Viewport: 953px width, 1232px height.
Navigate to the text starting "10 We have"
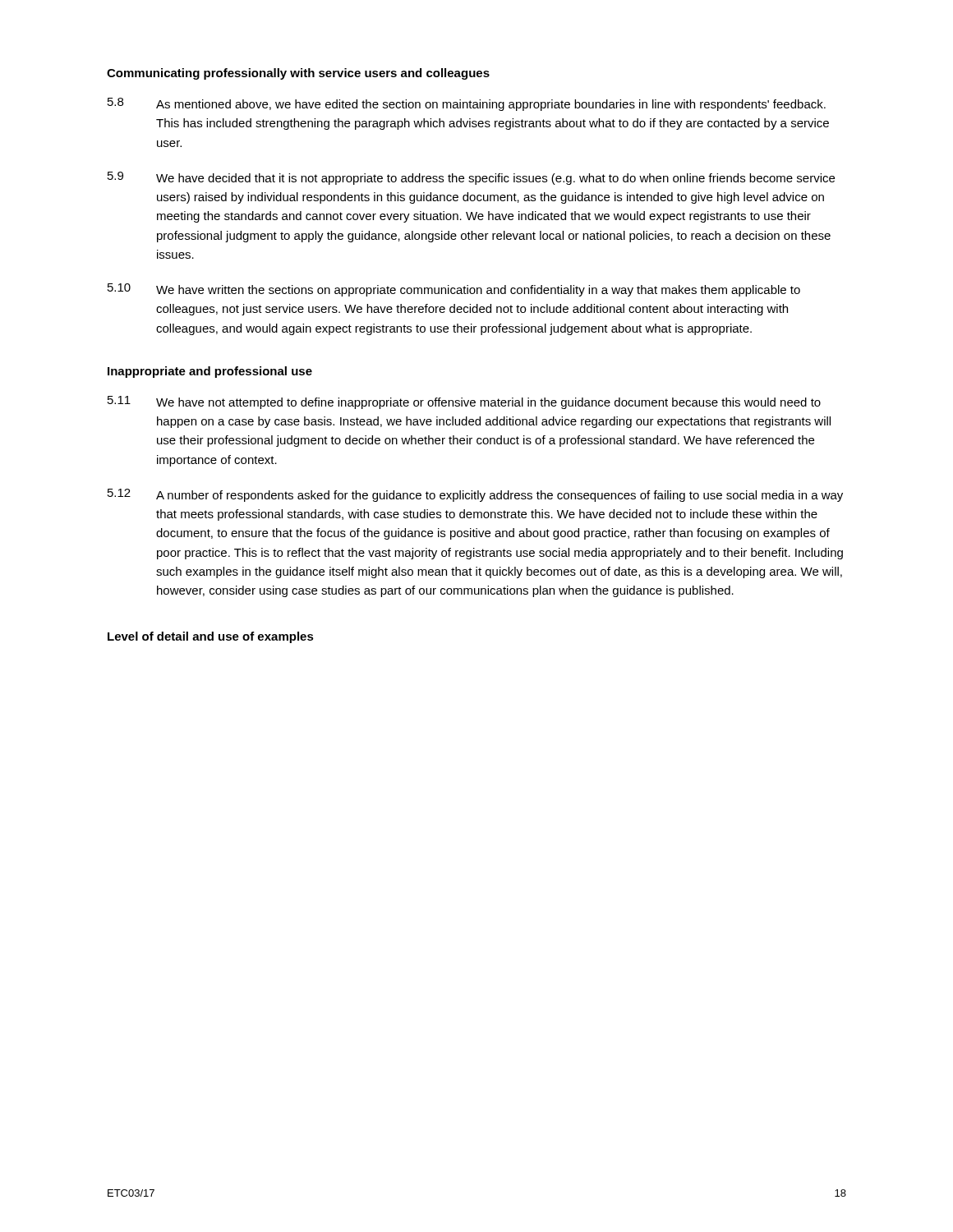(476, 309)
